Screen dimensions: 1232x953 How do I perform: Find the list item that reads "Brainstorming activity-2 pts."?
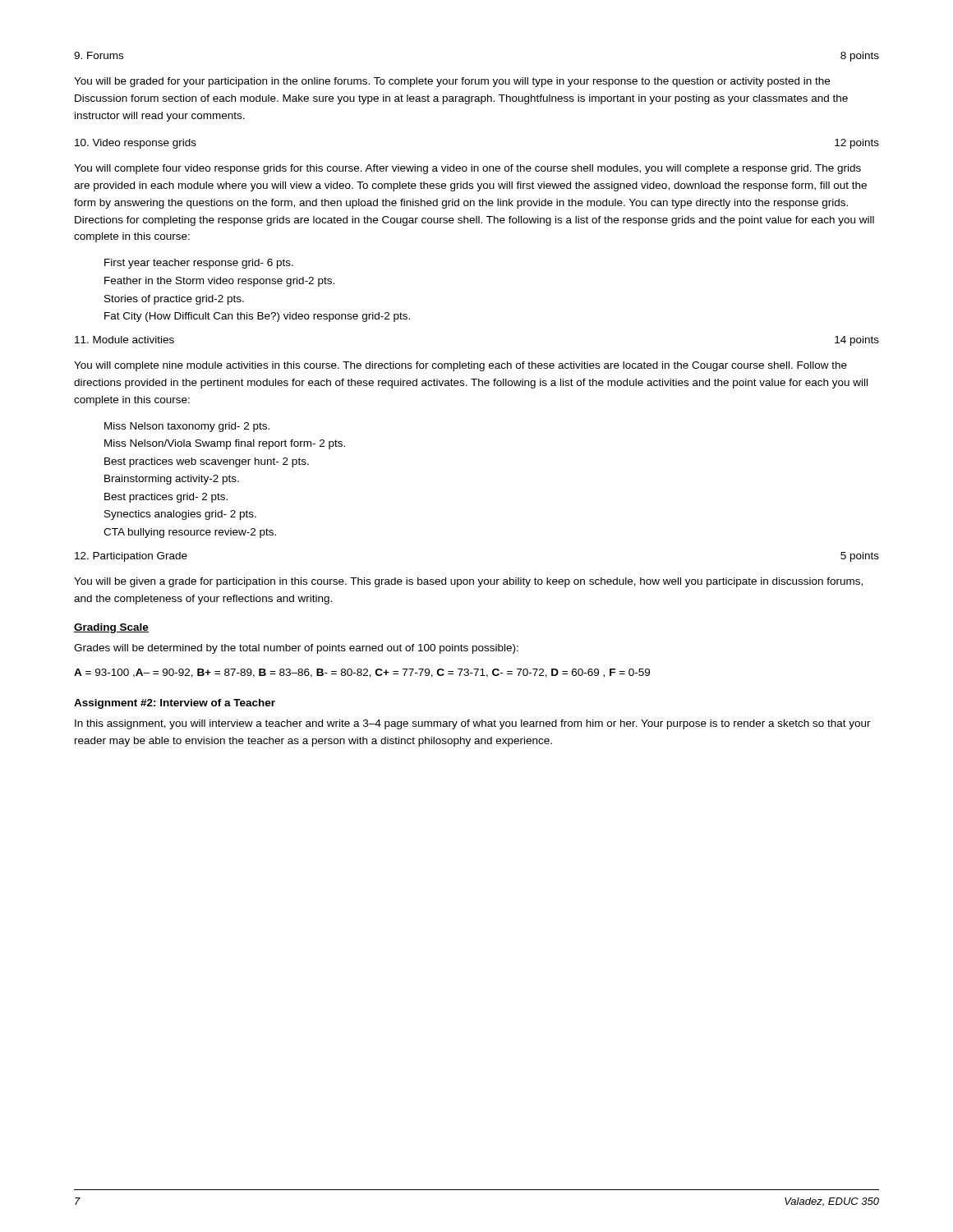point(172,479)
